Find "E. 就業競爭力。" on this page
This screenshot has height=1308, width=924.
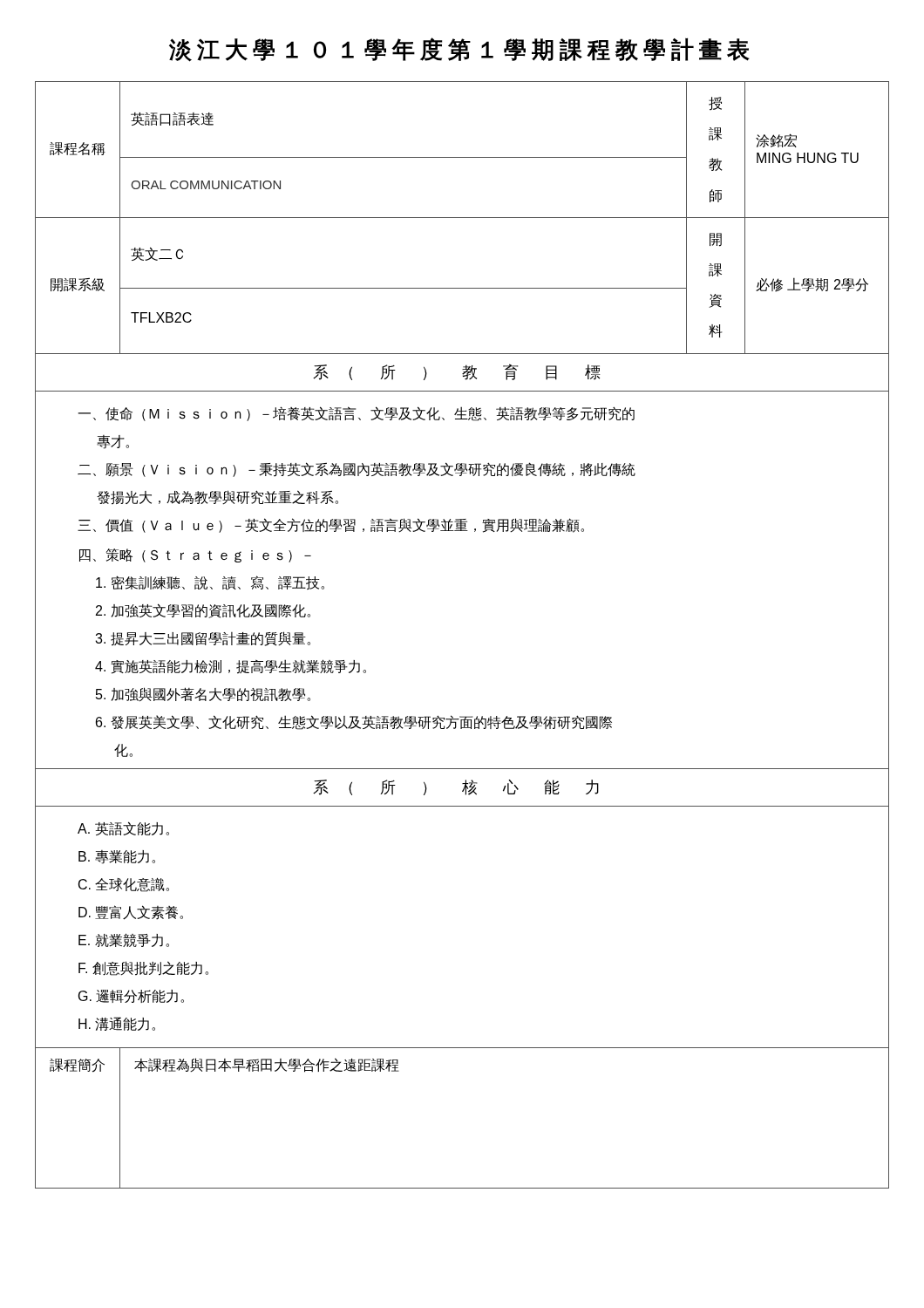(128, 940)
